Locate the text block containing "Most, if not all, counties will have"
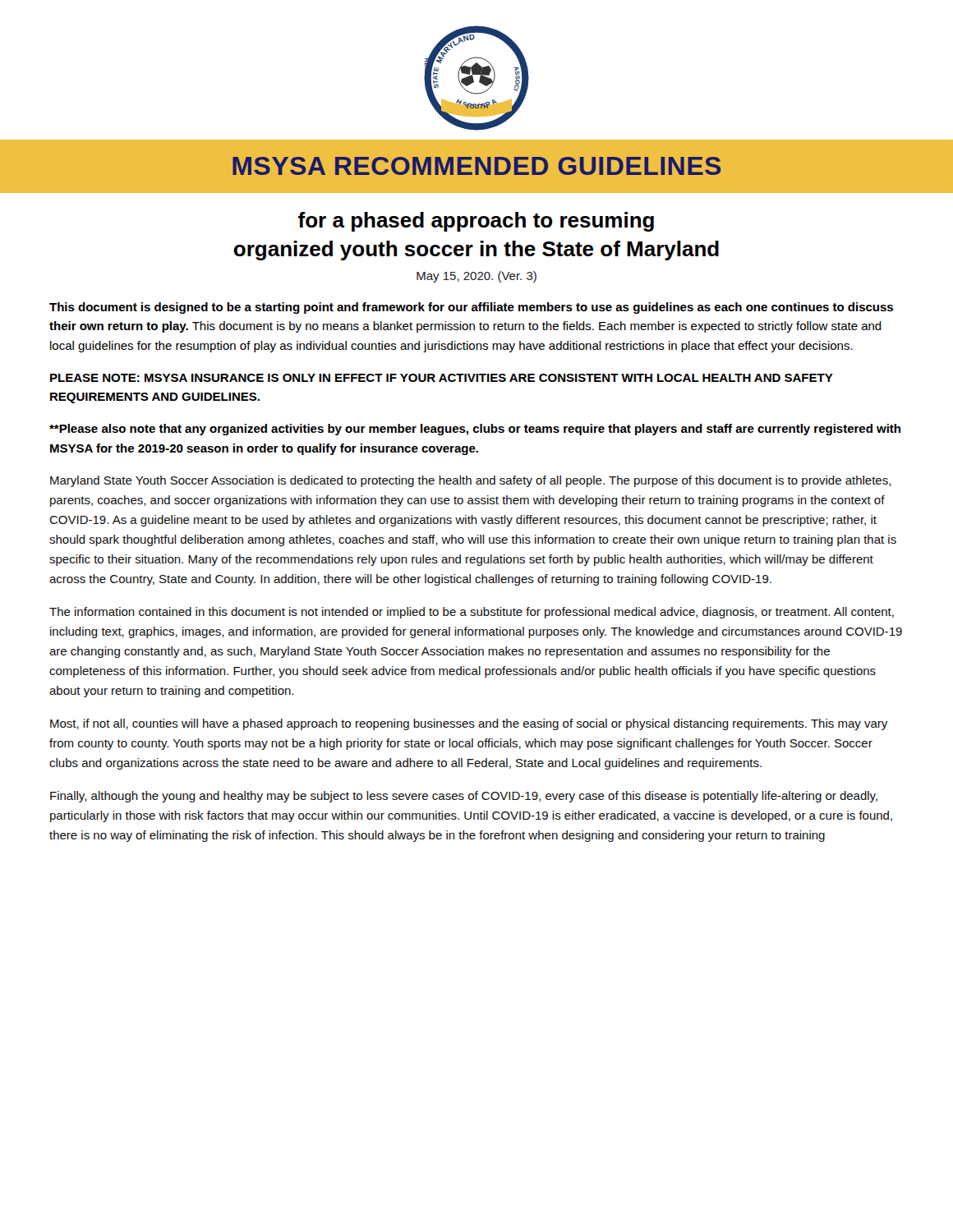This screenshot has width=953, height=1232. (x=468, y=743)
